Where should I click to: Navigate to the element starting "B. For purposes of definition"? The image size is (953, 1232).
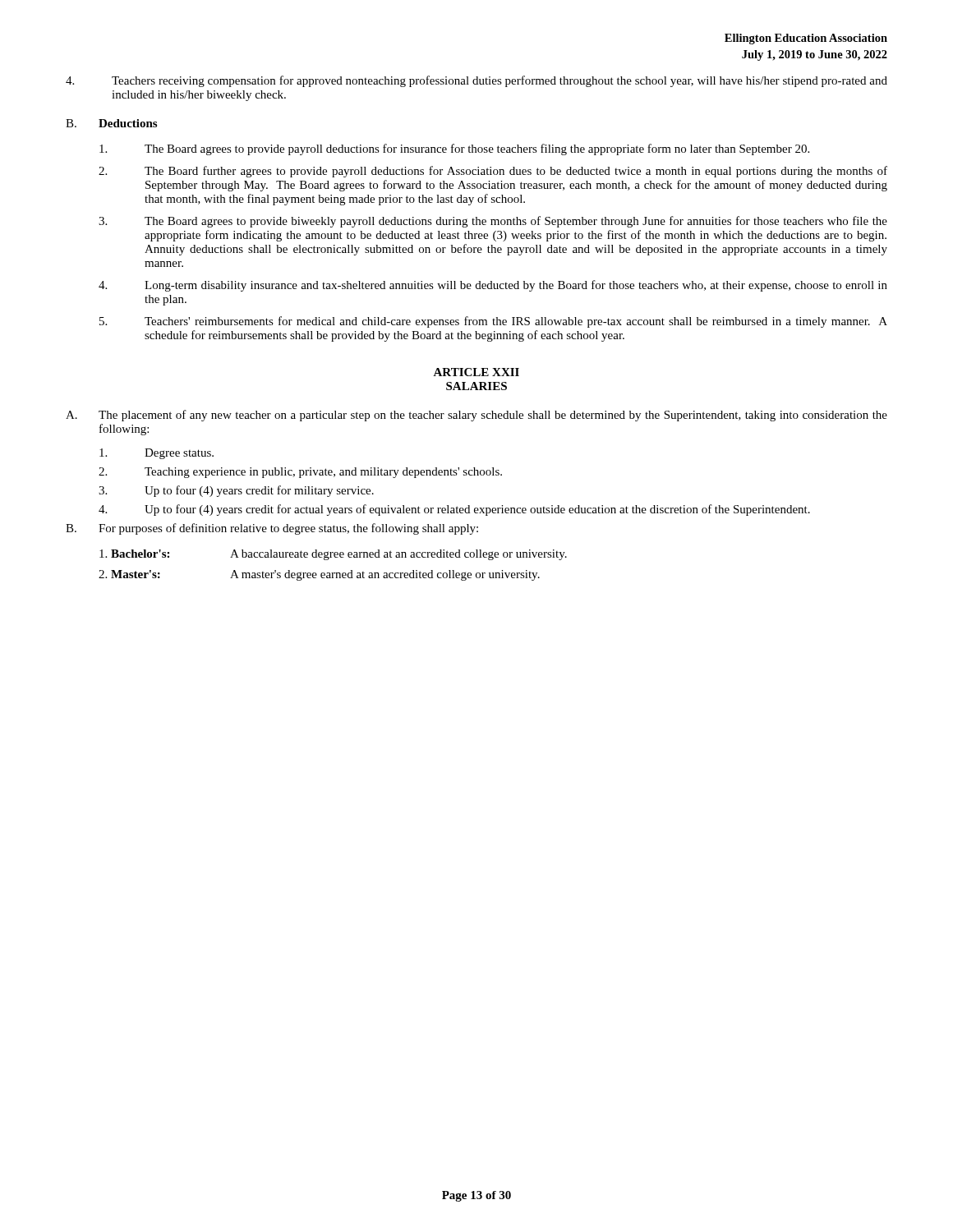(x=476, y=529)
